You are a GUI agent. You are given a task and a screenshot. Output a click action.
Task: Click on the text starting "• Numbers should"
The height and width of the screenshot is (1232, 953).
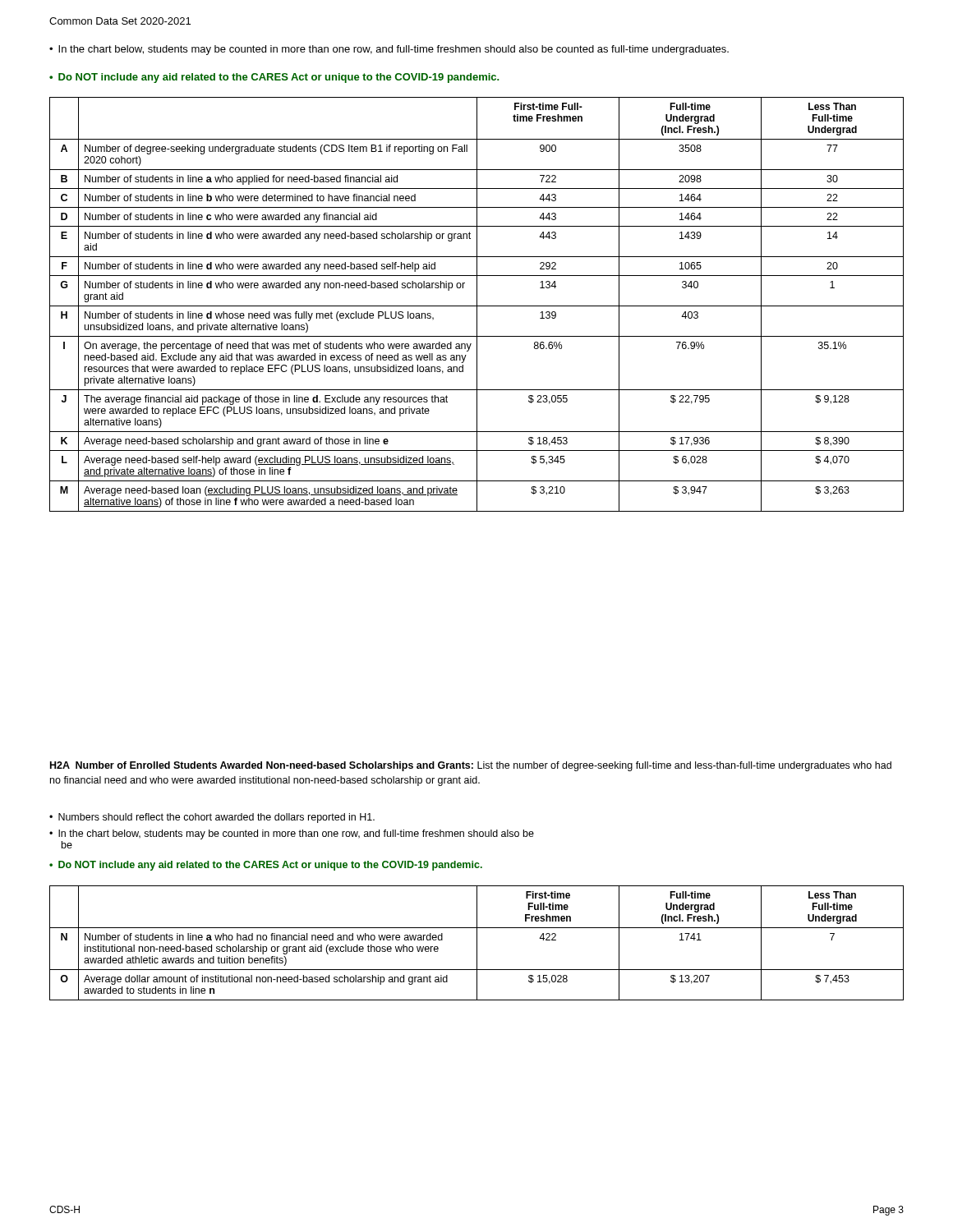pos(212,818)
